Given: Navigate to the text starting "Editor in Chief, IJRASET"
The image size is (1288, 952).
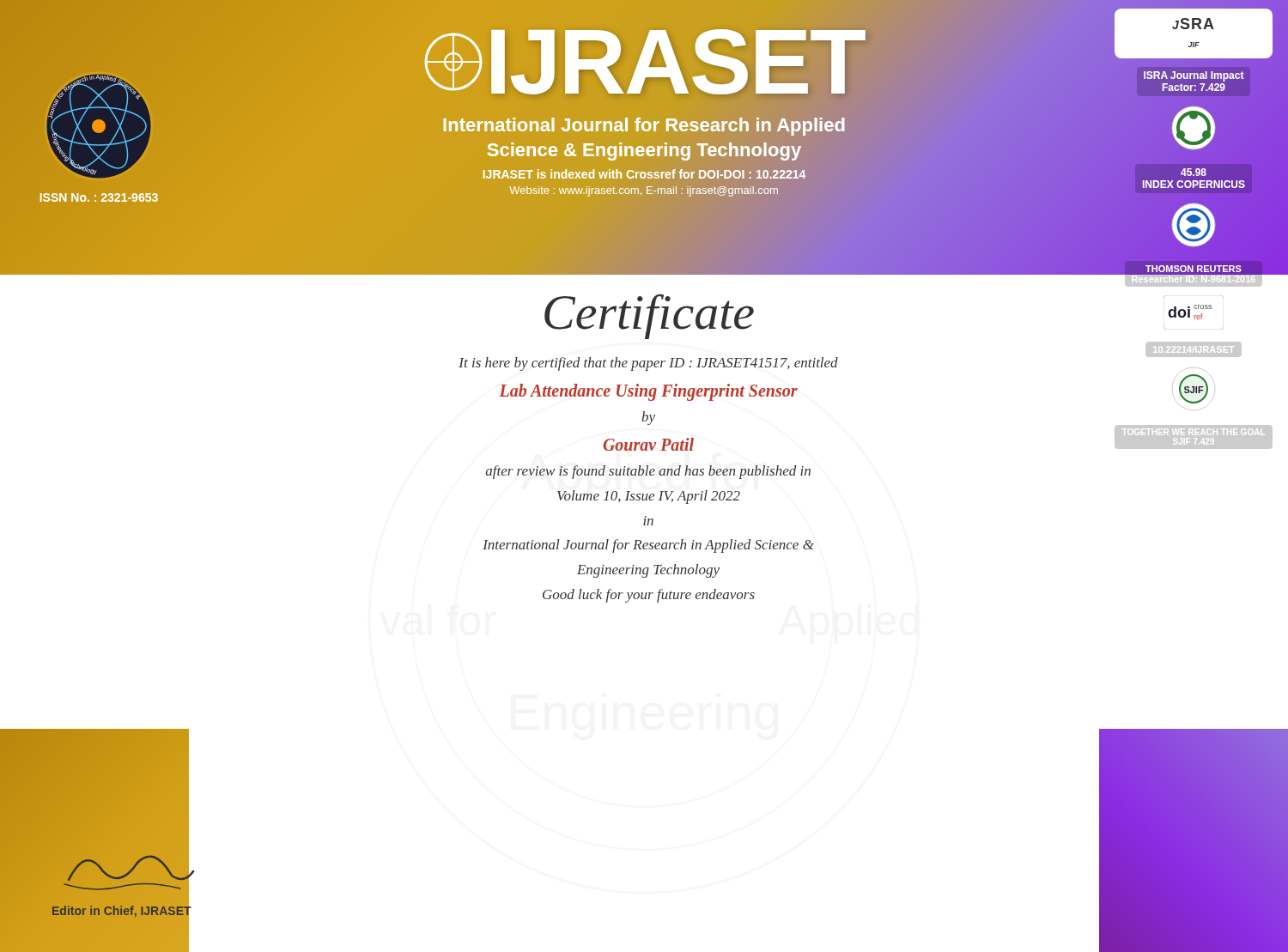Looking at the screenshot, I should point(121,911).
